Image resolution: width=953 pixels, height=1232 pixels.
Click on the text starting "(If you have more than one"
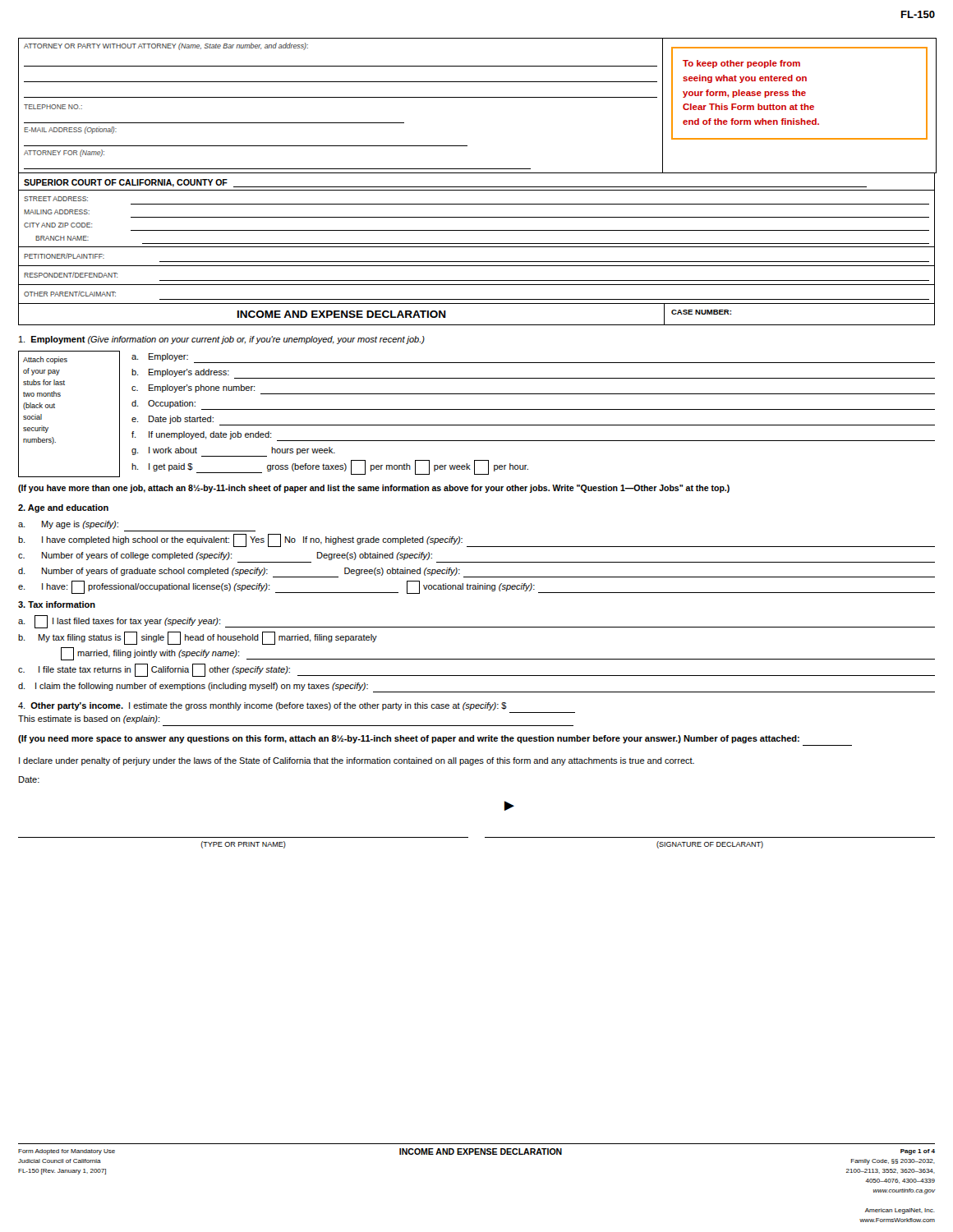pyautogui.click(x=374, y=488)
